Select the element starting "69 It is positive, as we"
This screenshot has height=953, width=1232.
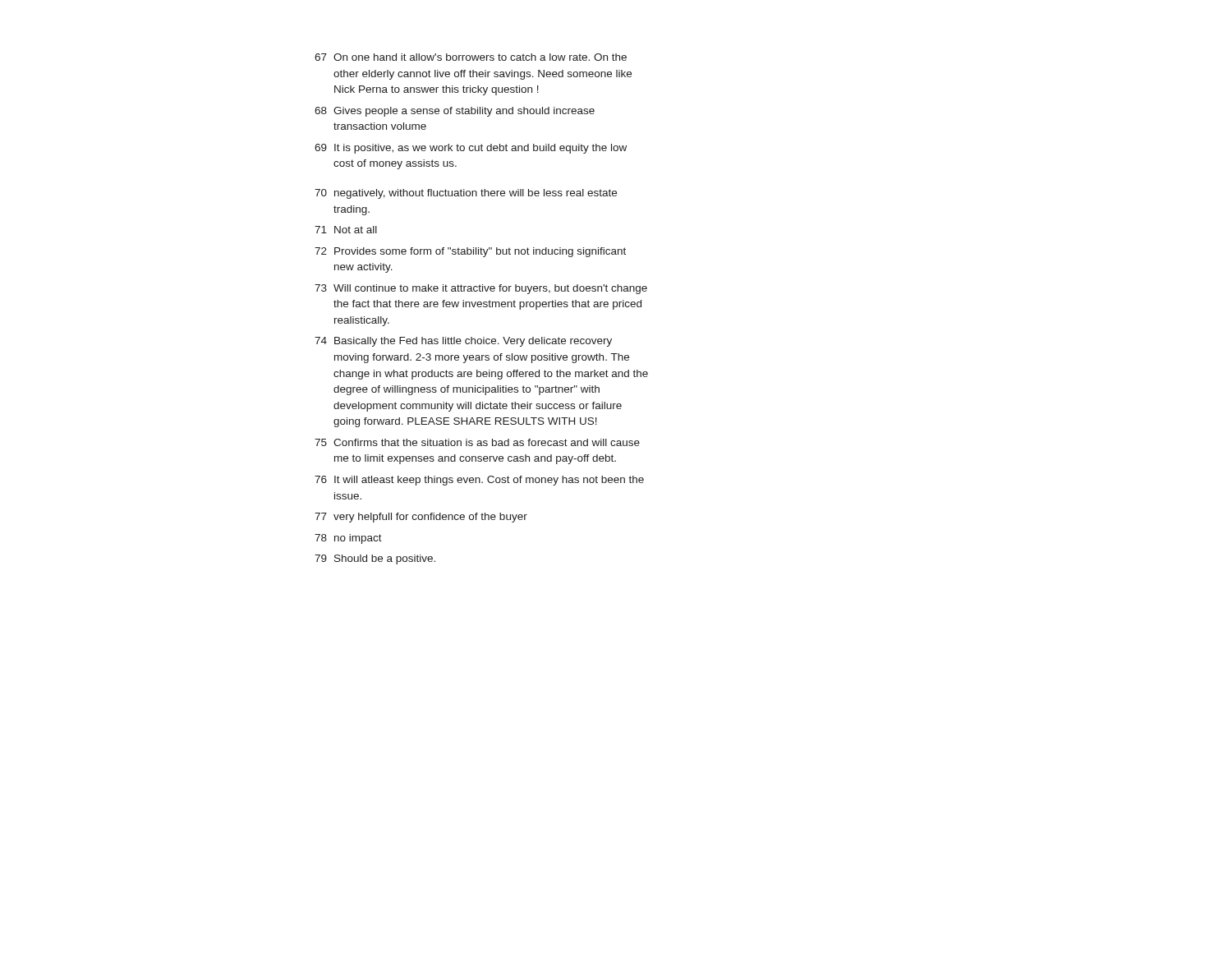tap(476, 156)
